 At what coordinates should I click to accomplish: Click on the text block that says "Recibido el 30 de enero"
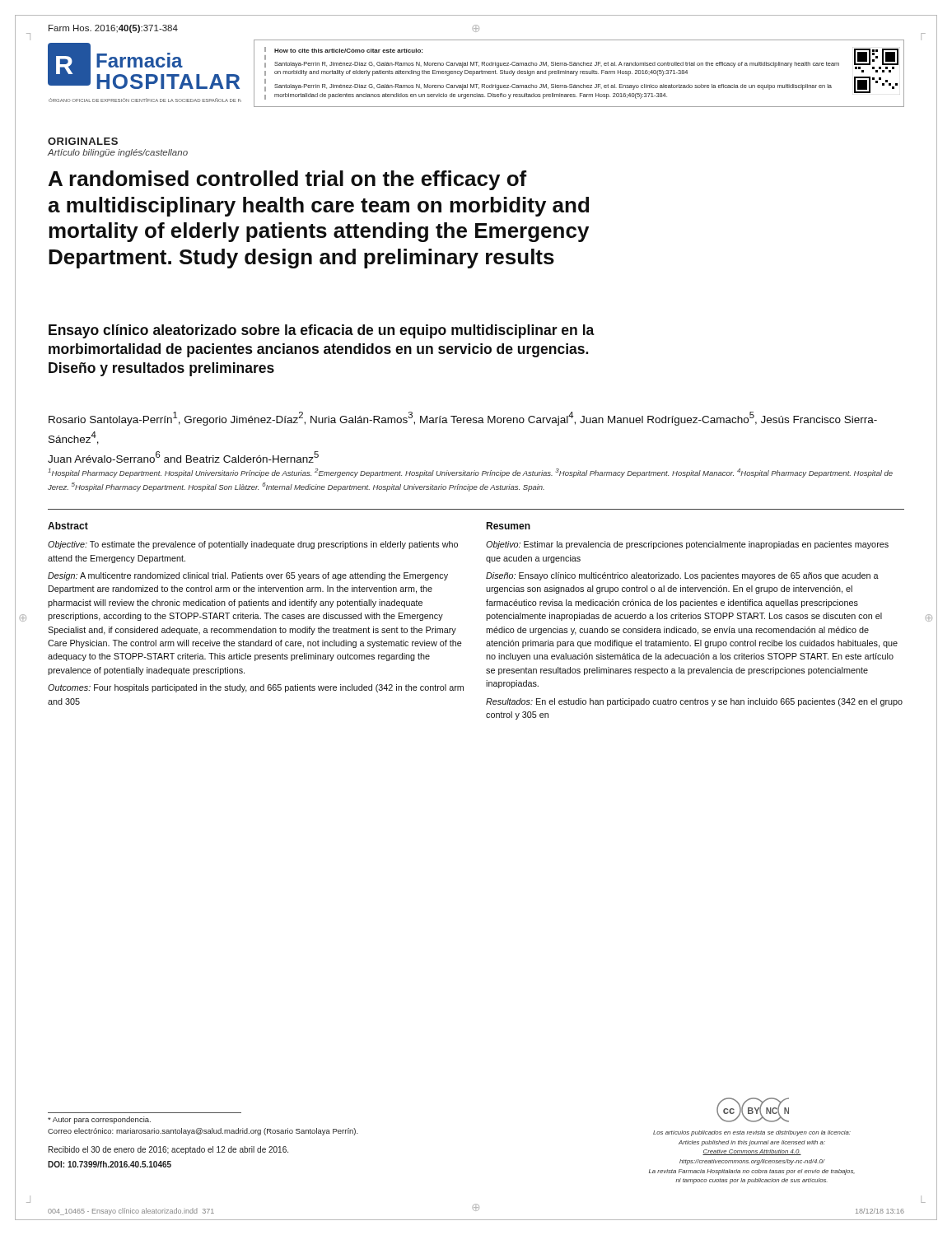tap(168, 1150)
